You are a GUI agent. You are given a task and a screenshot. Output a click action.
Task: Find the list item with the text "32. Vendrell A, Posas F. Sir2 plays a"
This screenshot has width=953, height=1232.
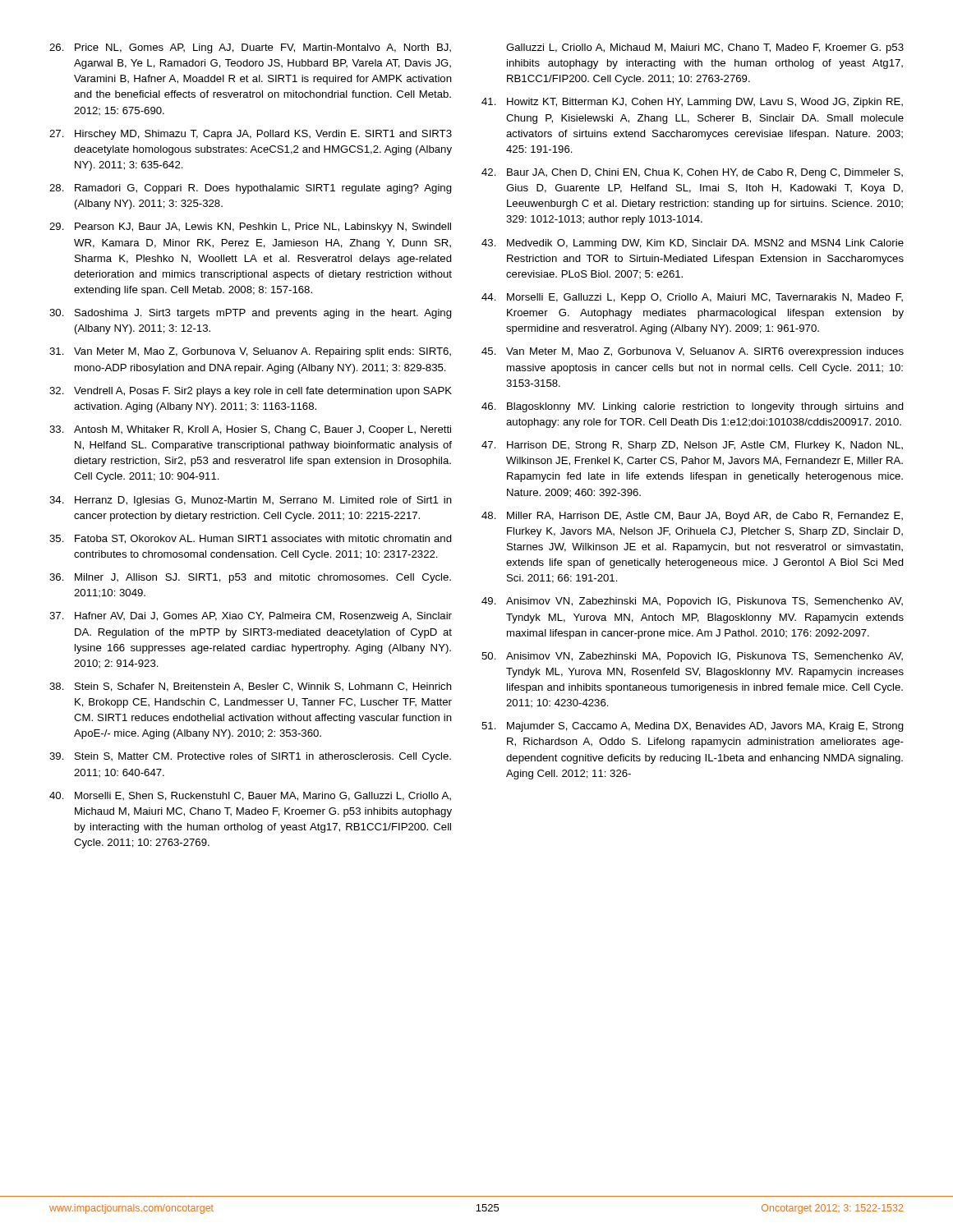(x=251, y=398)
